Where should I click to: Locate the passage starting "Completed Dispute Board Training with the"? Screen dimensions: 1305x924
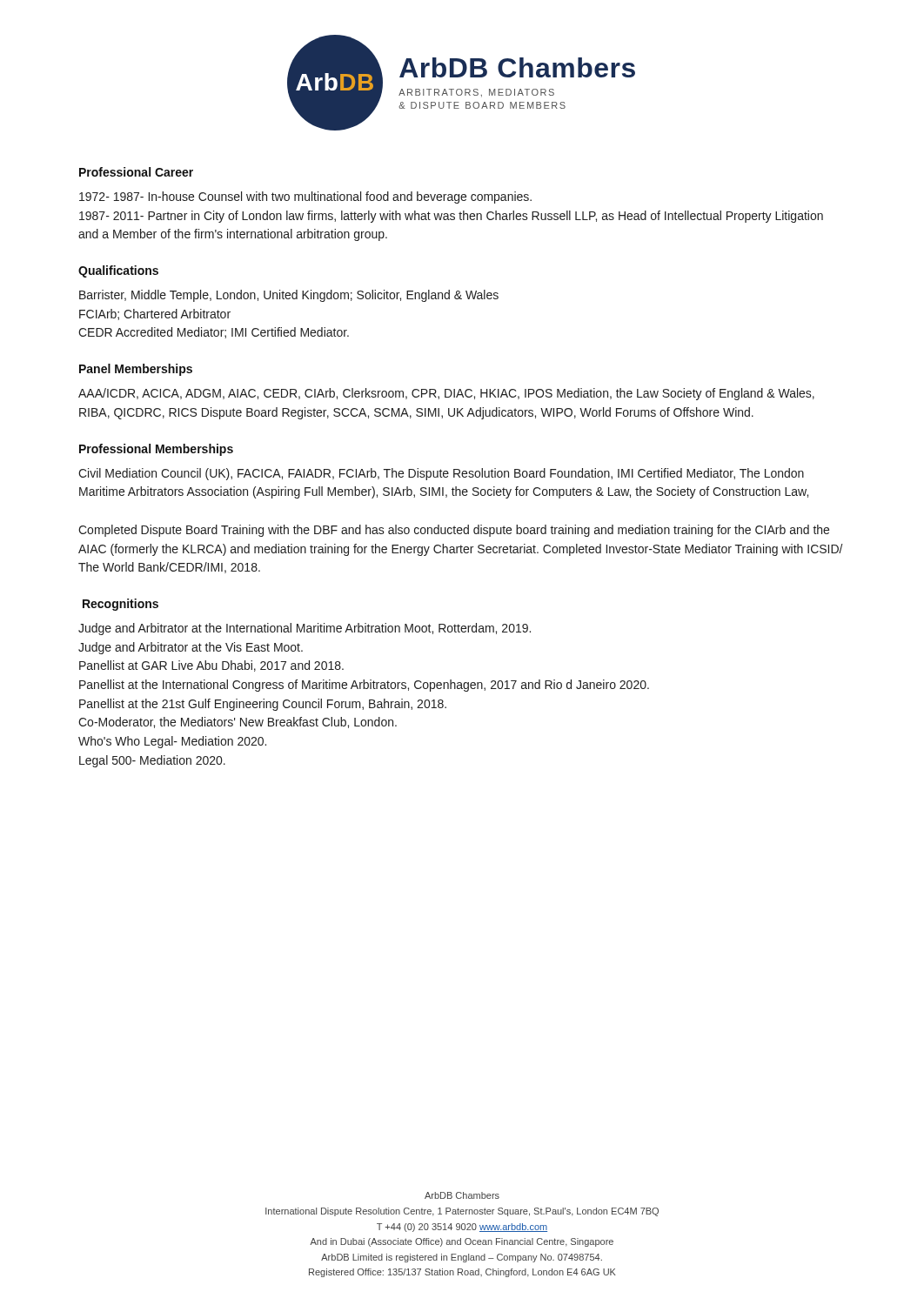[x=460, y=549]
